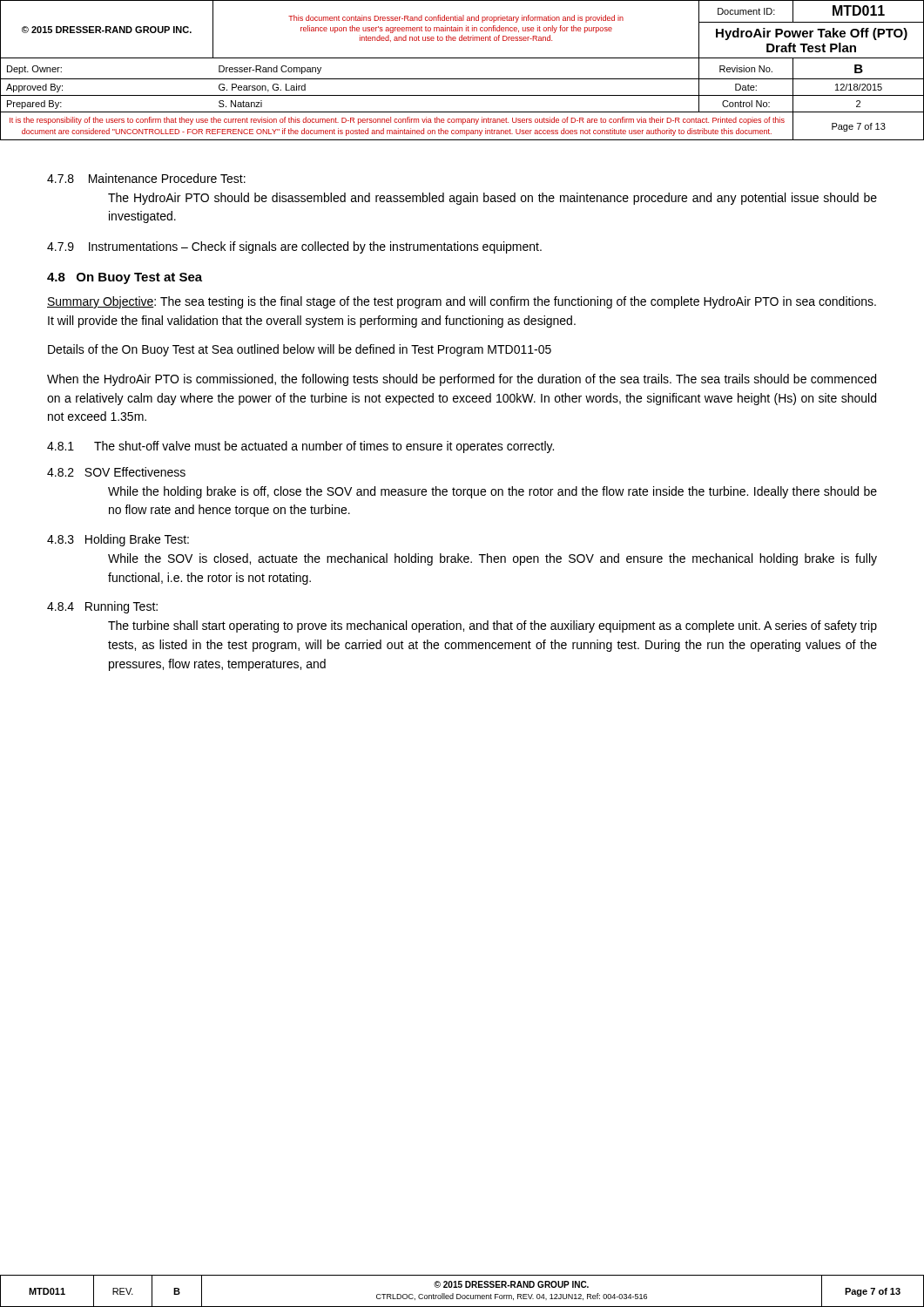Click on the text block containing "The turbine shall start operating to prove its"
This screenshot has width=924, height=1307.
(x=492, y=645)
